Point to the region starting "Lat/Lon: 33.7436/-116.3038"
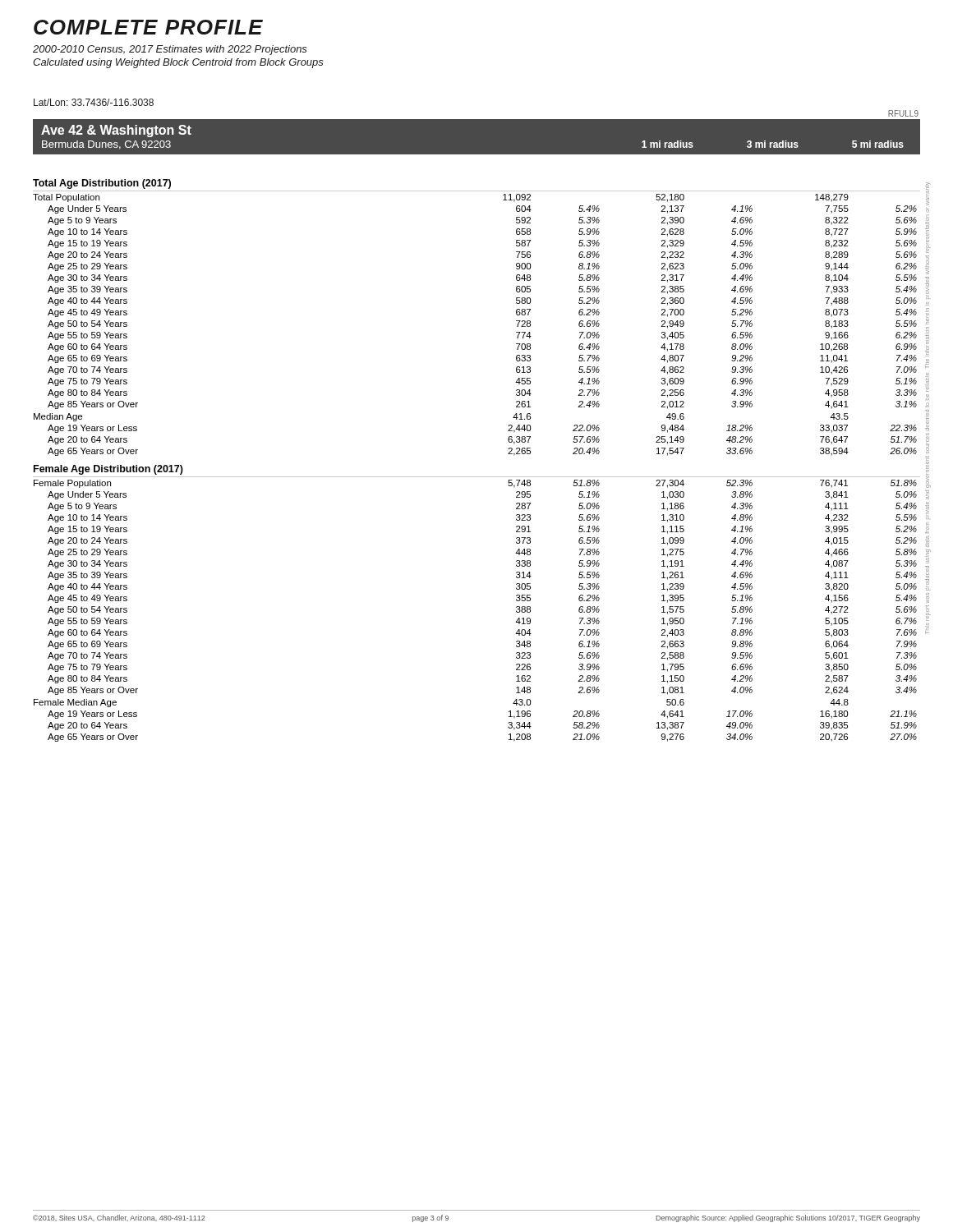Viewport: 953px width, 1232px height. [x=93, y=103]
